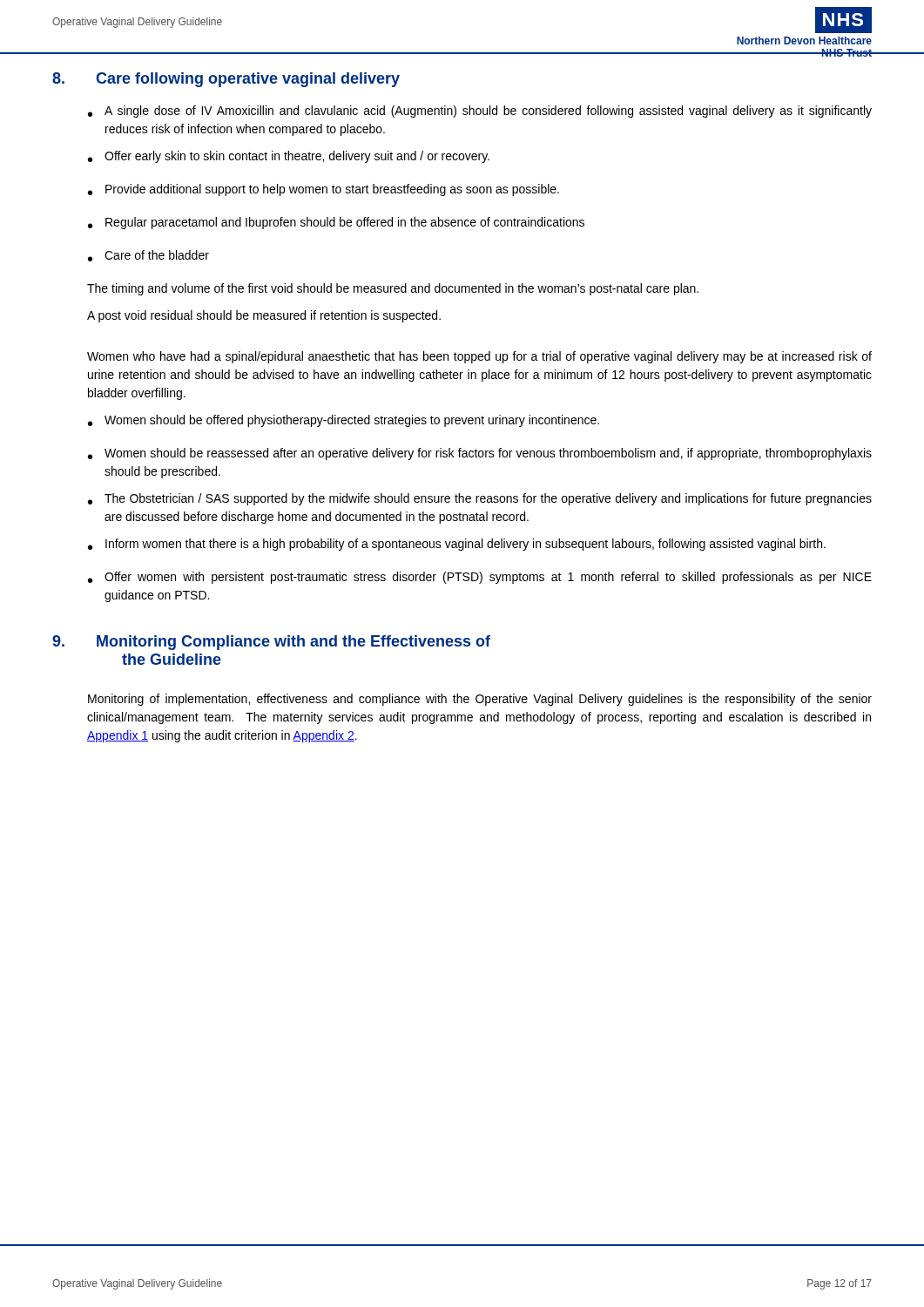
Task: Click on the section header with the text "8. Care following operative vaginal delivery"
Action: (x=226, y=79)
